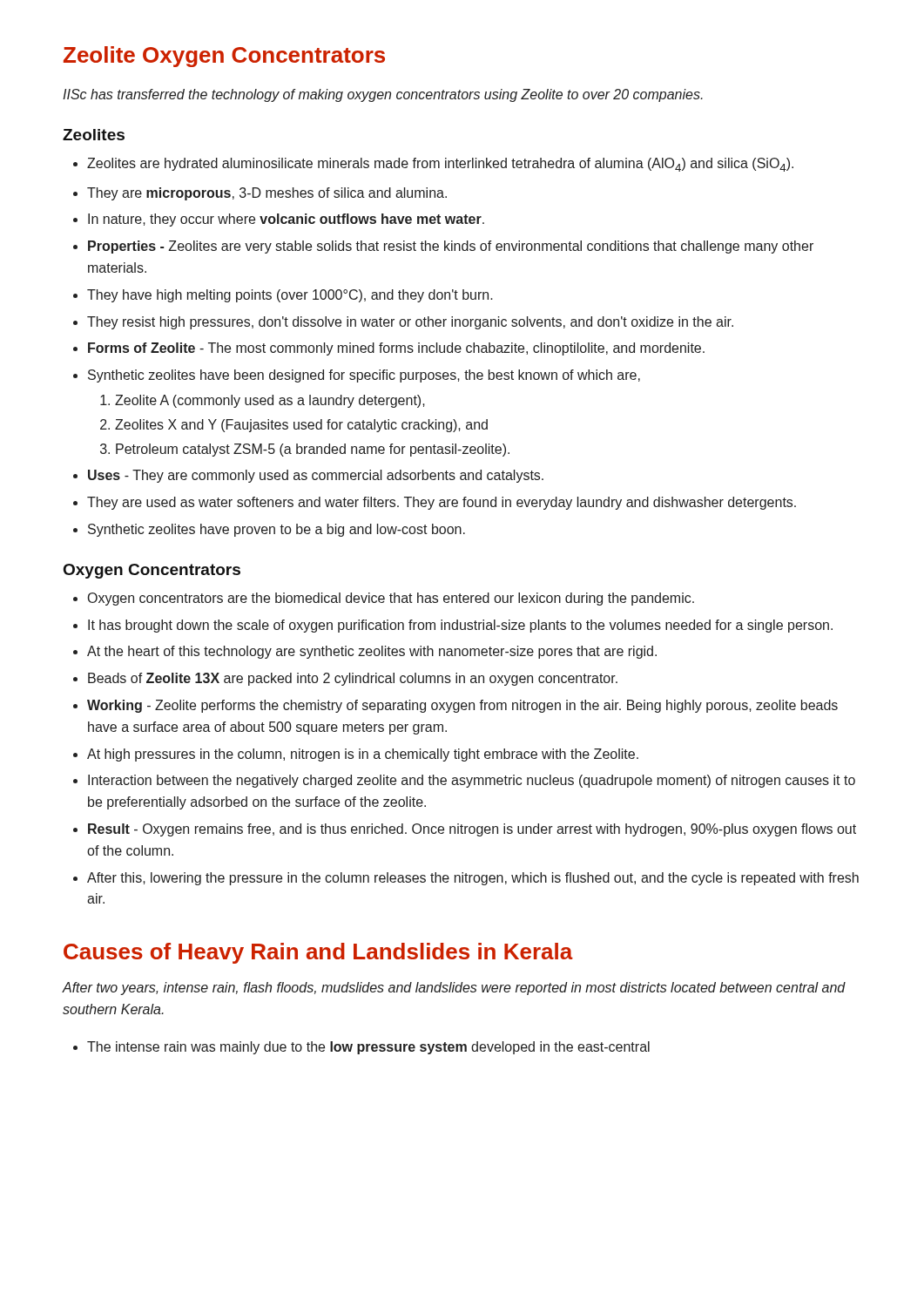924x1307 pixels.
Task: Locate the block starting "Oxygen Concentrators"
Action: (152, 571)
